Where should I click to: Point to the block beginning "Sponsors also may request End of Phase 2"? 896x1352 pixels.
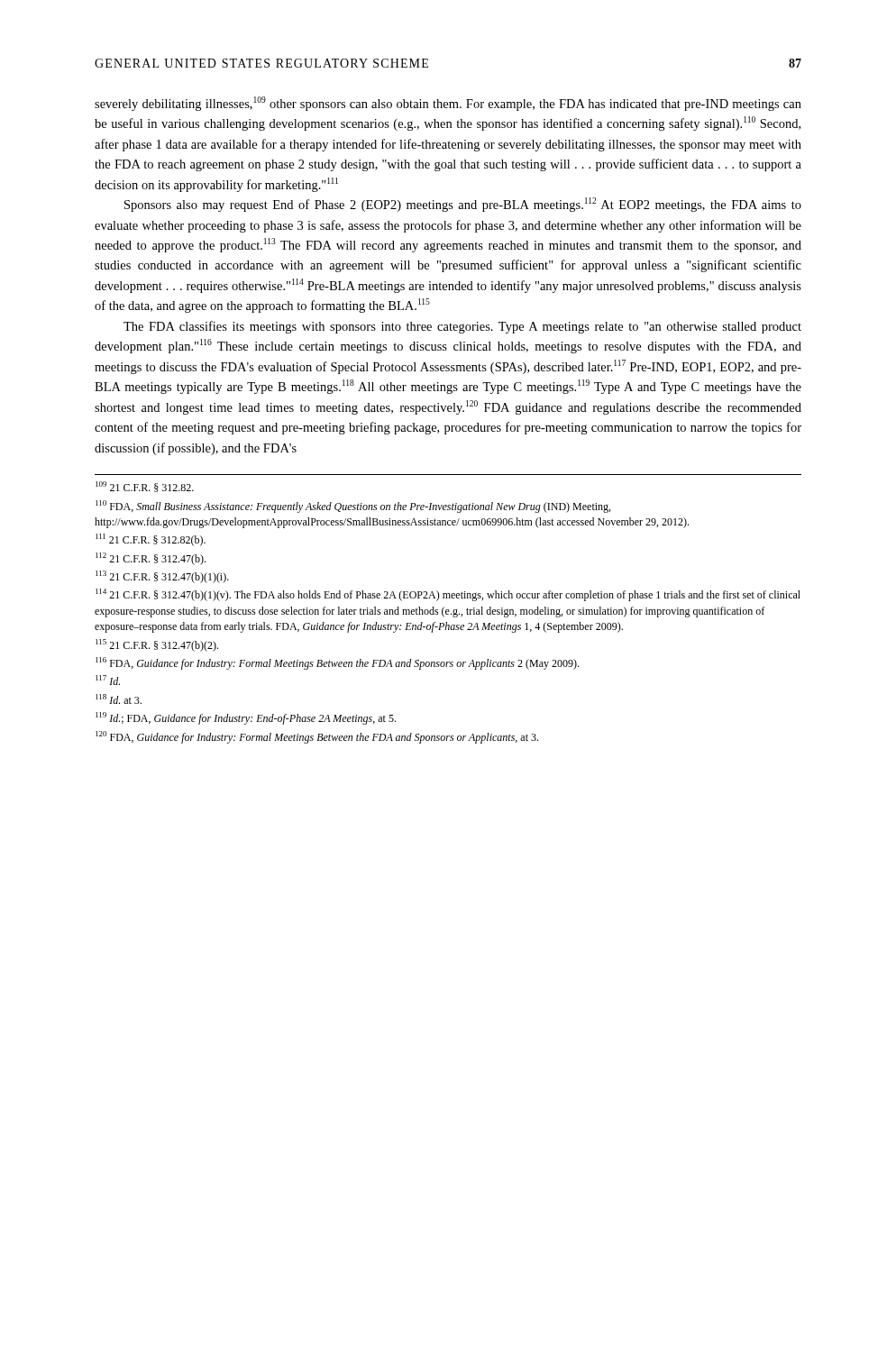coord(448,255)
